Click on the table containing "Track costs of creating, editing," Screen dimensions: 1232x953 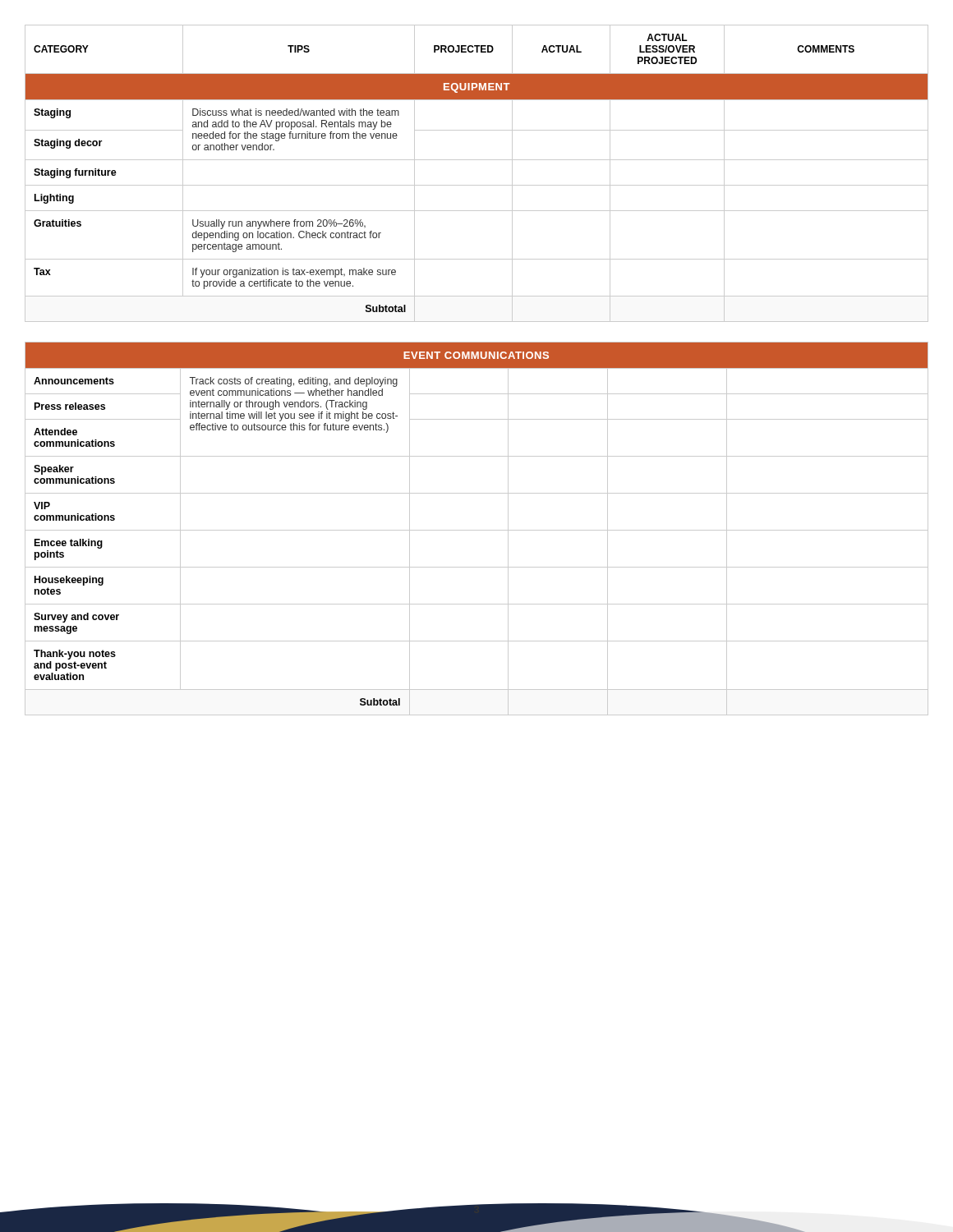476,529
